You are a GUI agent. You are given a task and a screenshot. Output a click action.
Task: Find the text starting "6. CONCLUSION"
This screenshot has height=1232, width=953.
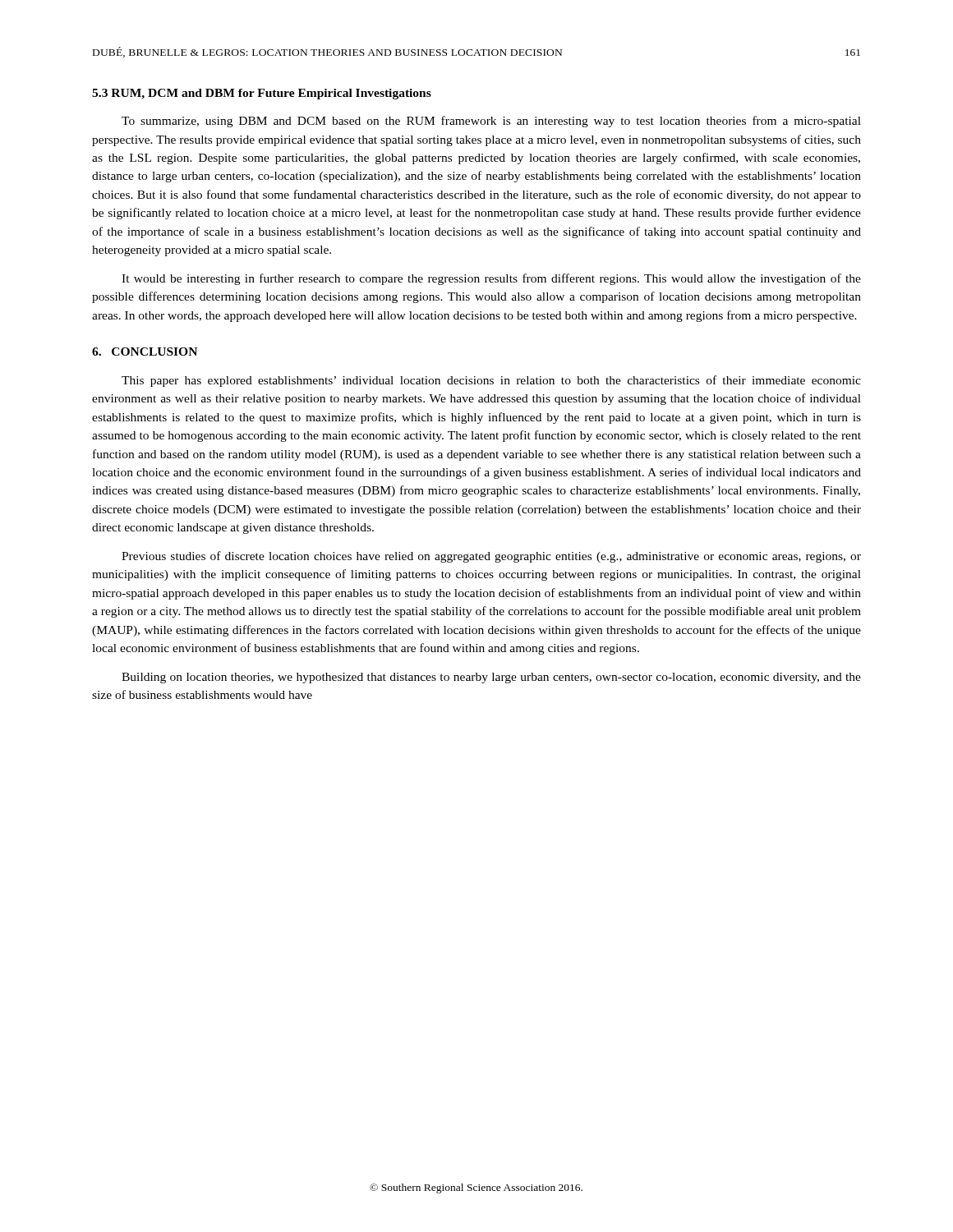coord(145,351)
